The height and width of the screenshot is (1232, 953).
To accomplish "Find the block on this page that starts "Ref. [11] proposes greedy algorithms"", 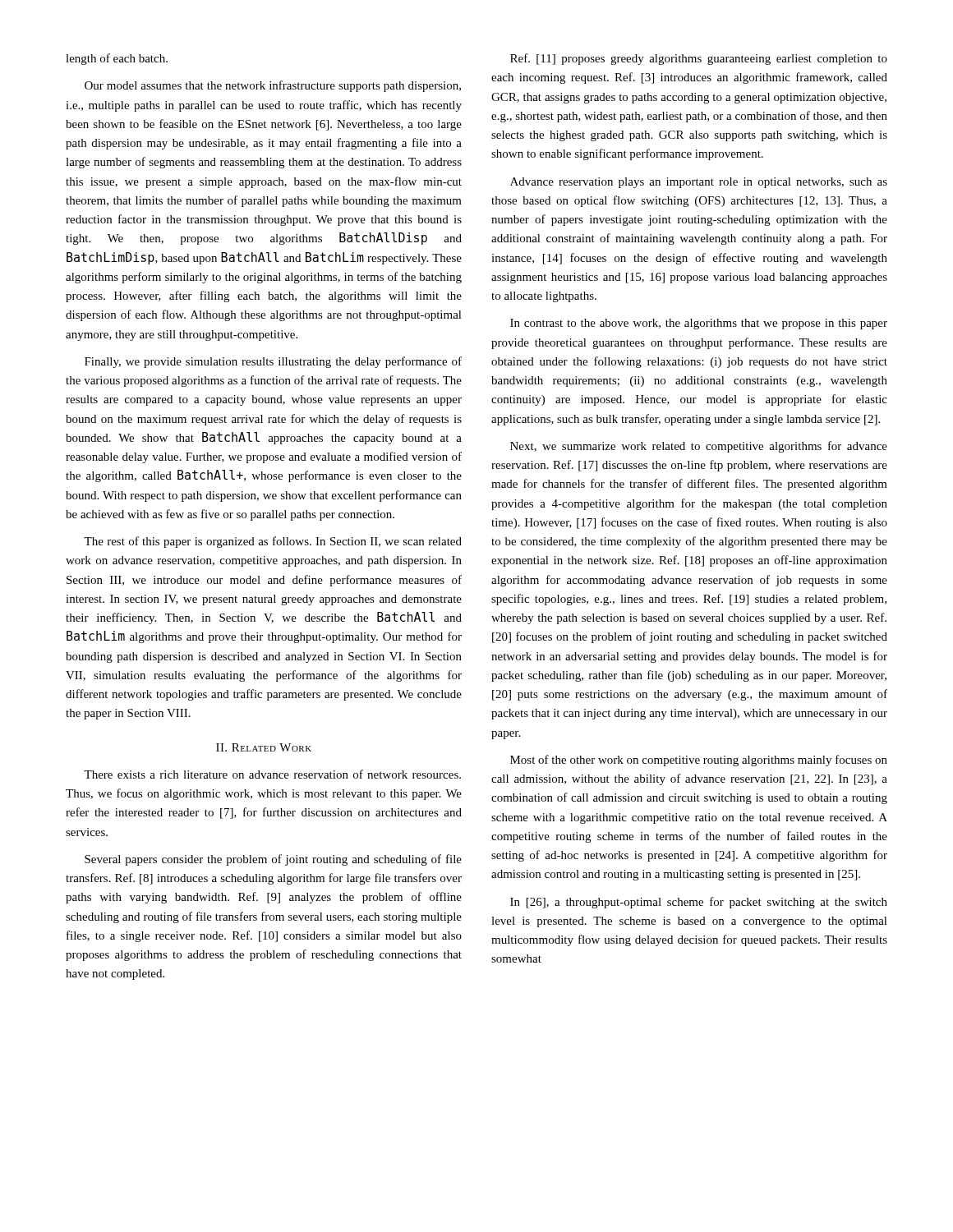I will point(689,107).
